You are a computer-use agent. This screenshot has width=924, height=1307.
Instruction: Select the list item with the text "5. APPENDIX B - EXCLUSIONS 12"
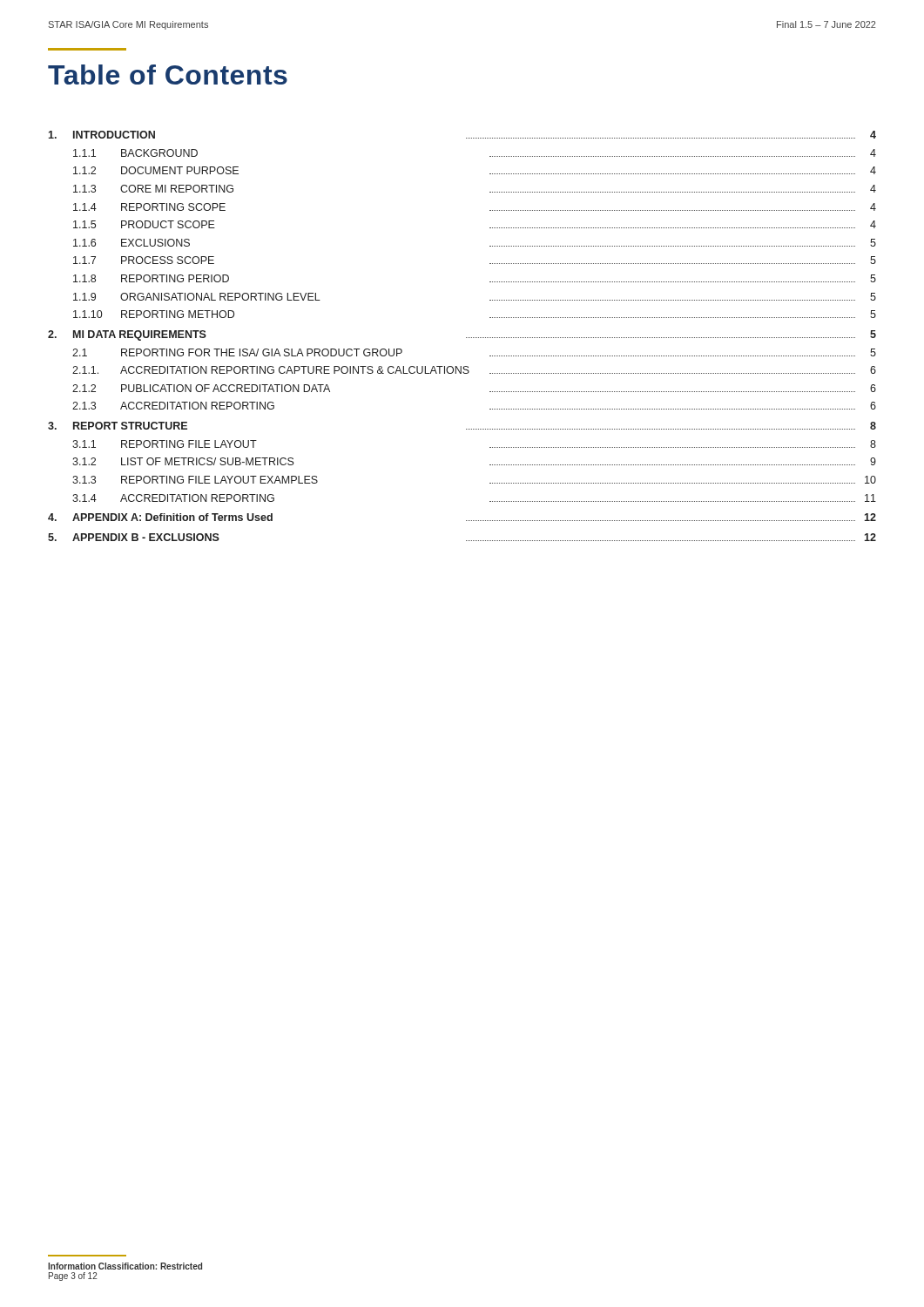462,538
